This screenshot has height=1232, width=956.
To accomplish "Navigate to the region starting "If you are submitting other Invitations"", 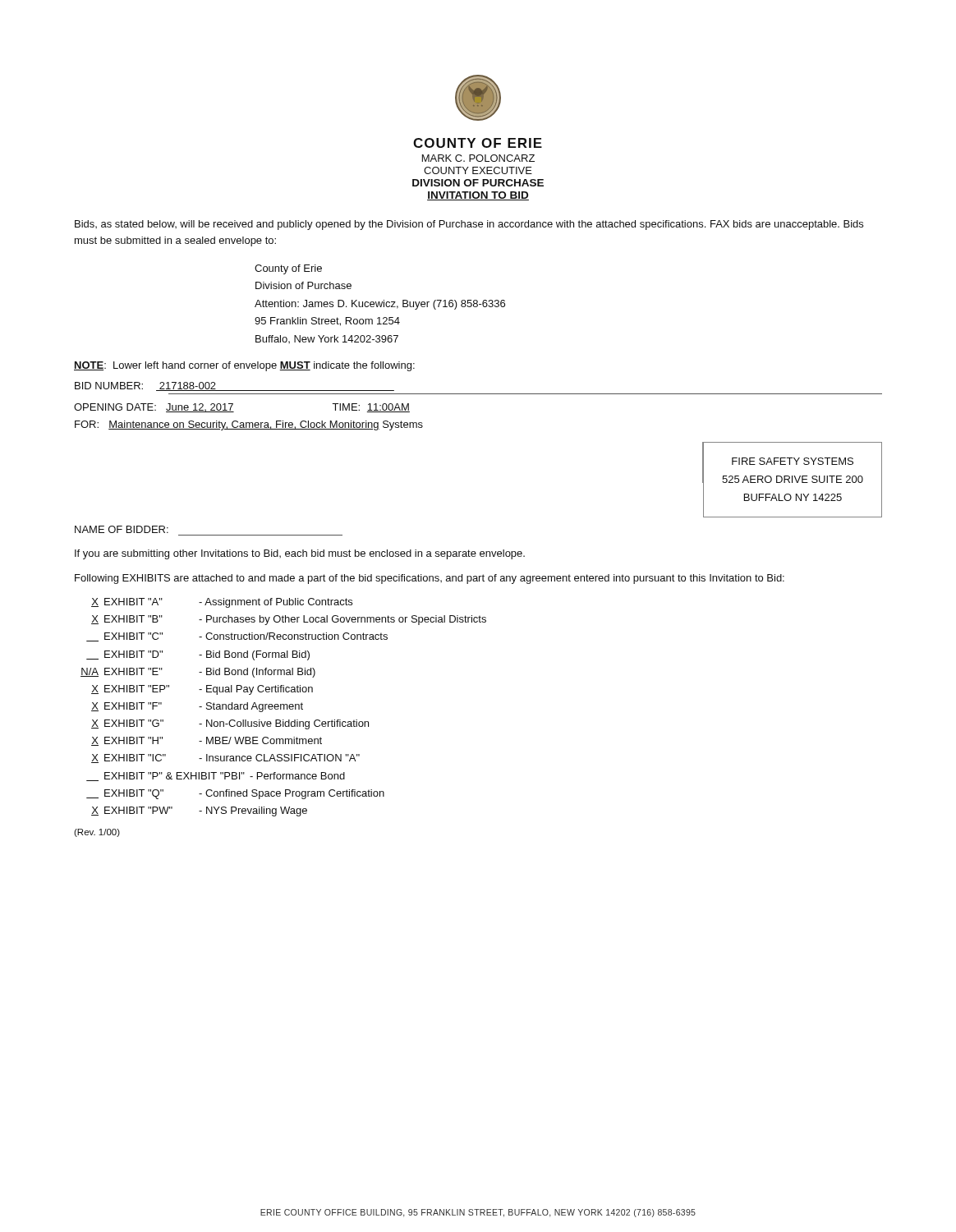I will click(x=300, y=553).
